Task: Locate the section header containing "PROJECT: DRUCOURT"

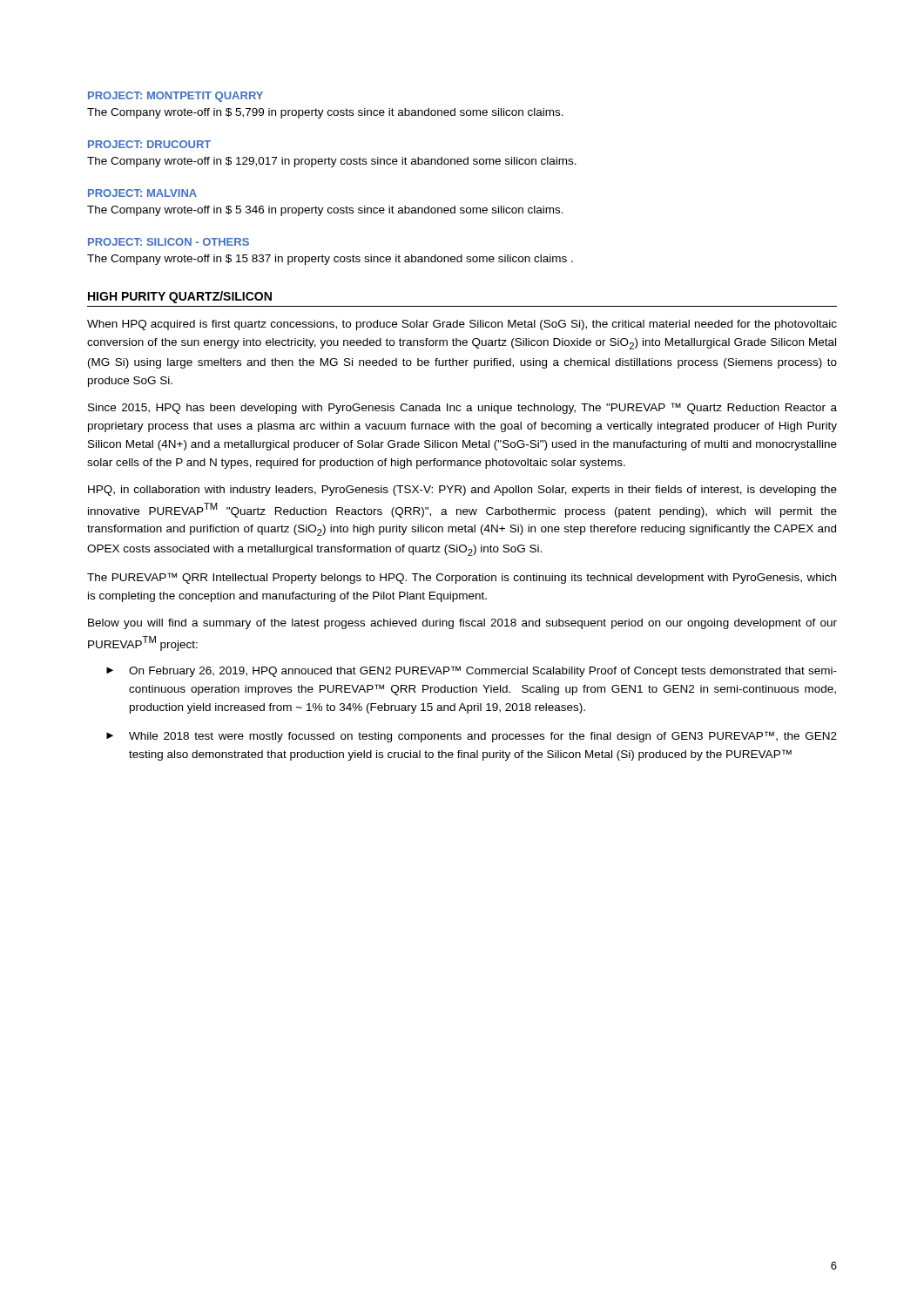Action: click(x=149, y=144)
